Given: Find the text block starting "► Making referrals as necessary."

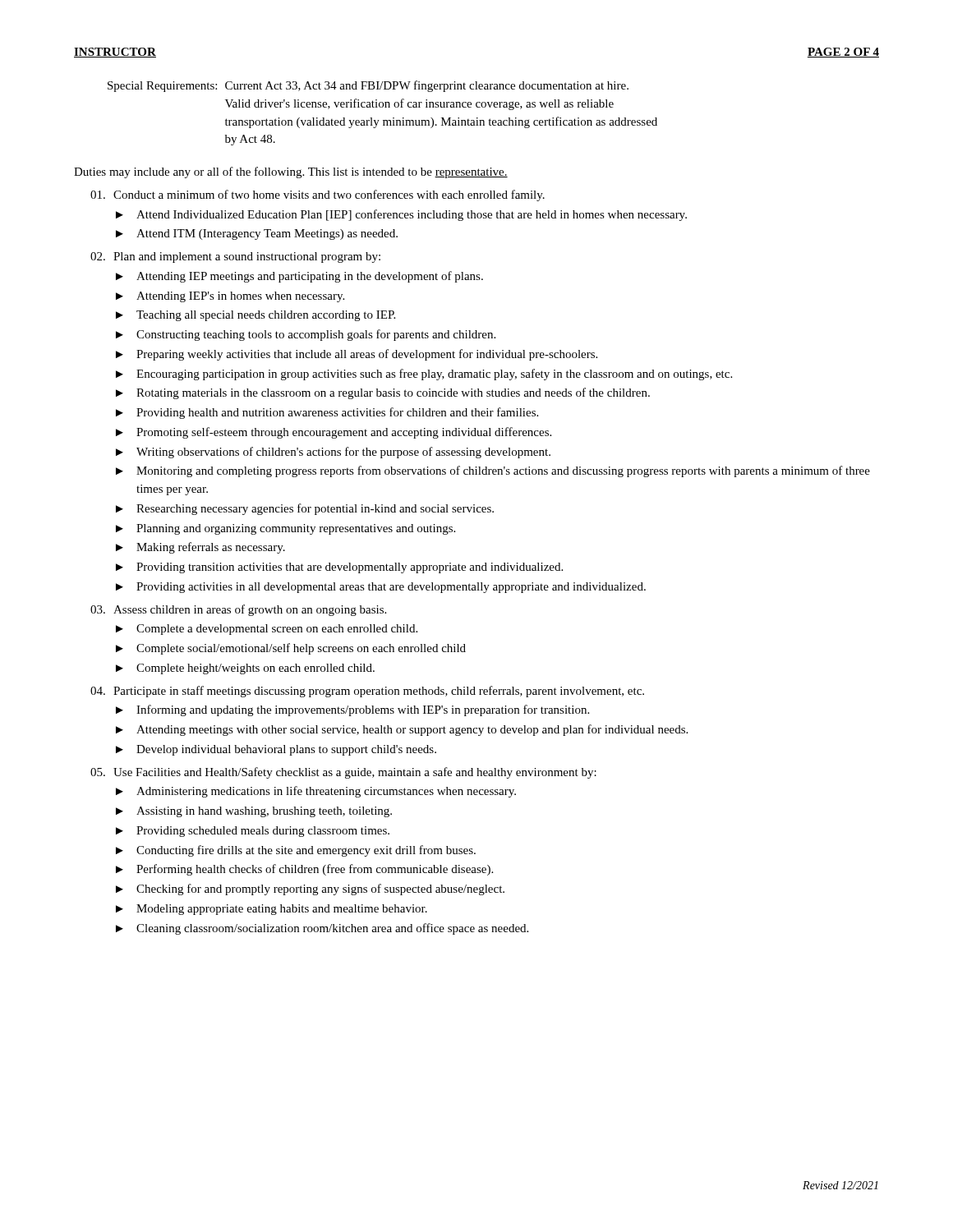Looking at the screenshot, I should click(x=200, y=548).
